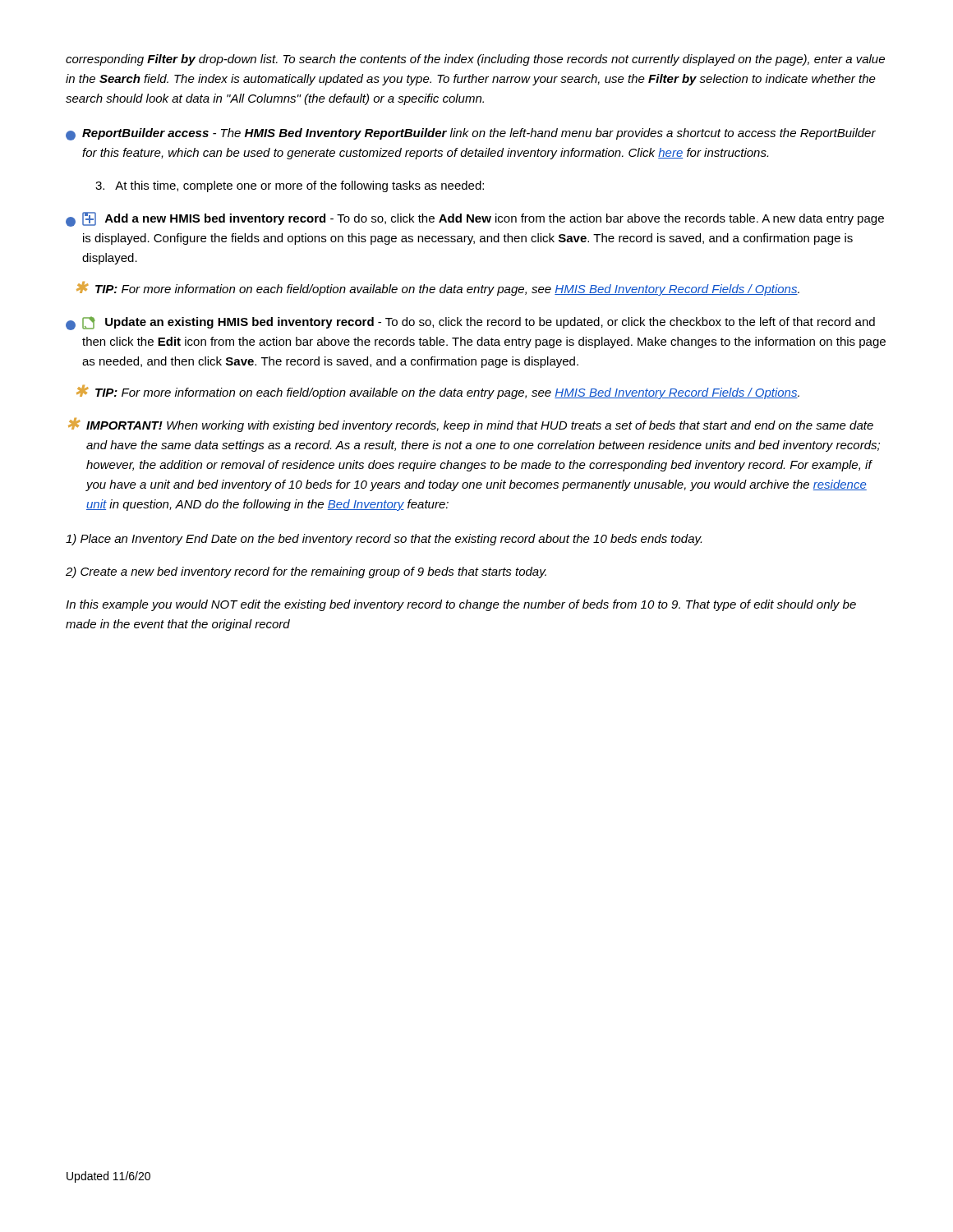Click the passage that begins "1) Place an Inventory"

(x=385, y=538)
